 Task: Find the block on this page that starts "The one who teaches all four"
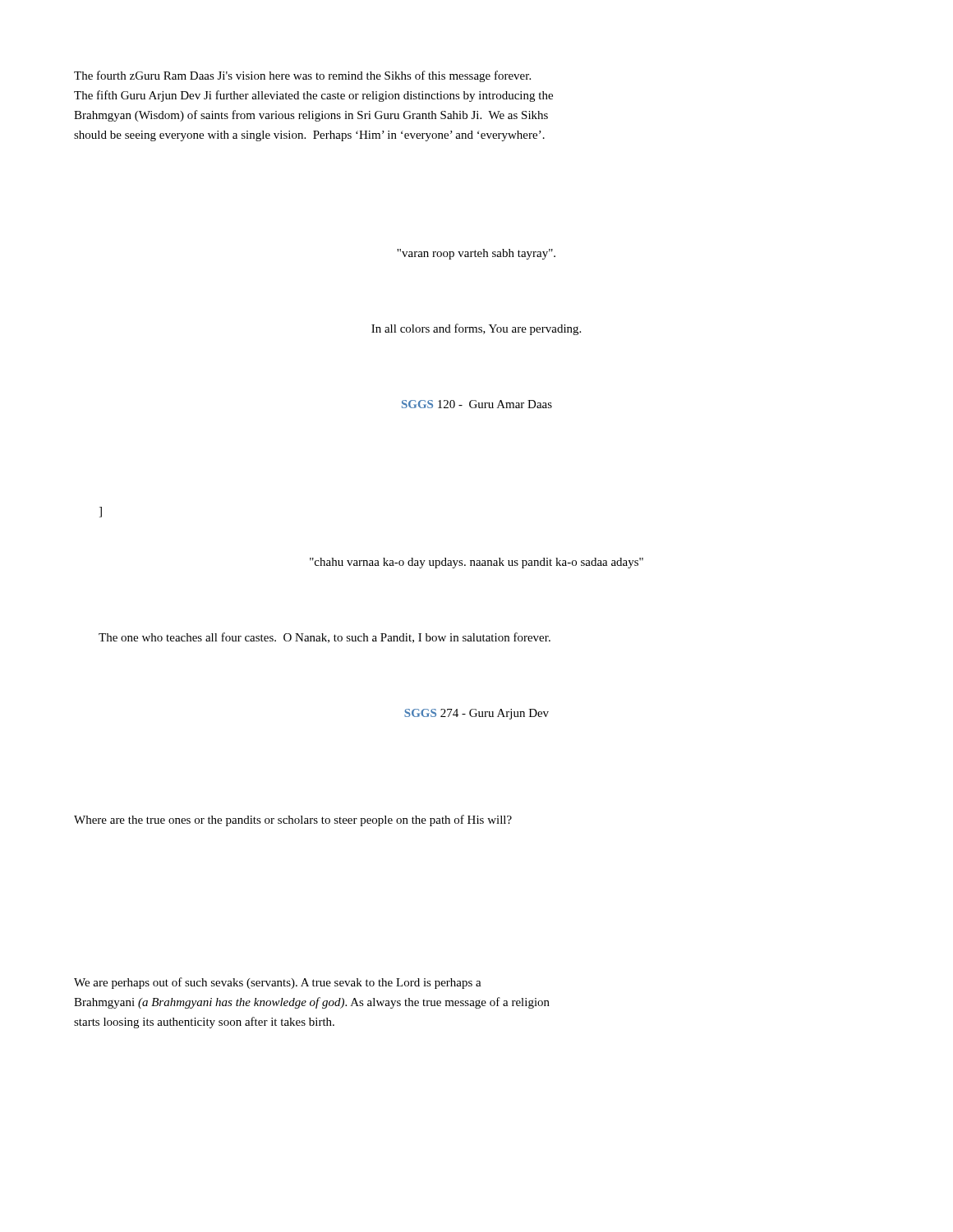pos(325,637)
